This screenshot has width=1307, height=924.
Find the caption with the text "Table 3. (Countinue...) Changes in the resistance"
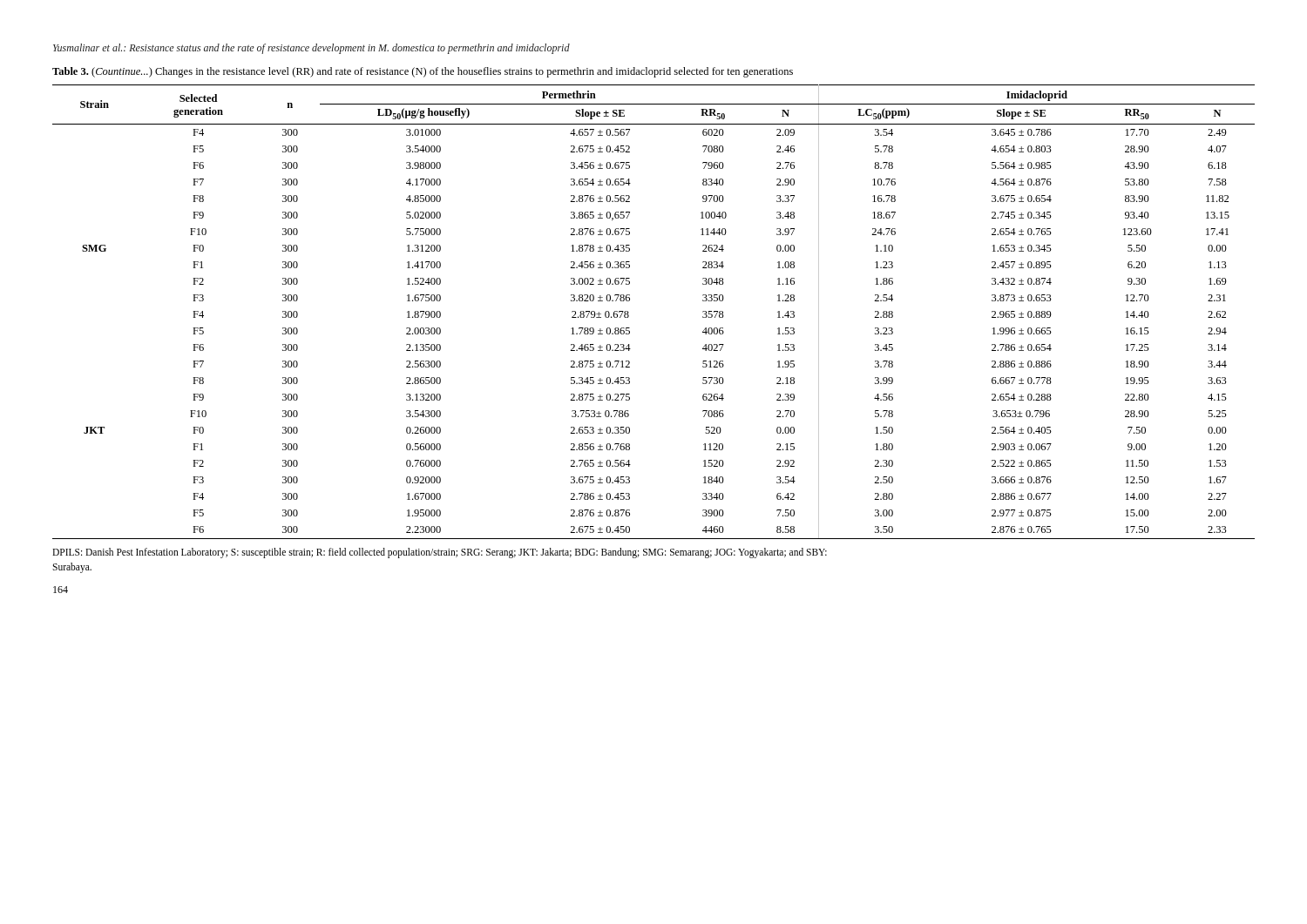[x=423, y=71]
